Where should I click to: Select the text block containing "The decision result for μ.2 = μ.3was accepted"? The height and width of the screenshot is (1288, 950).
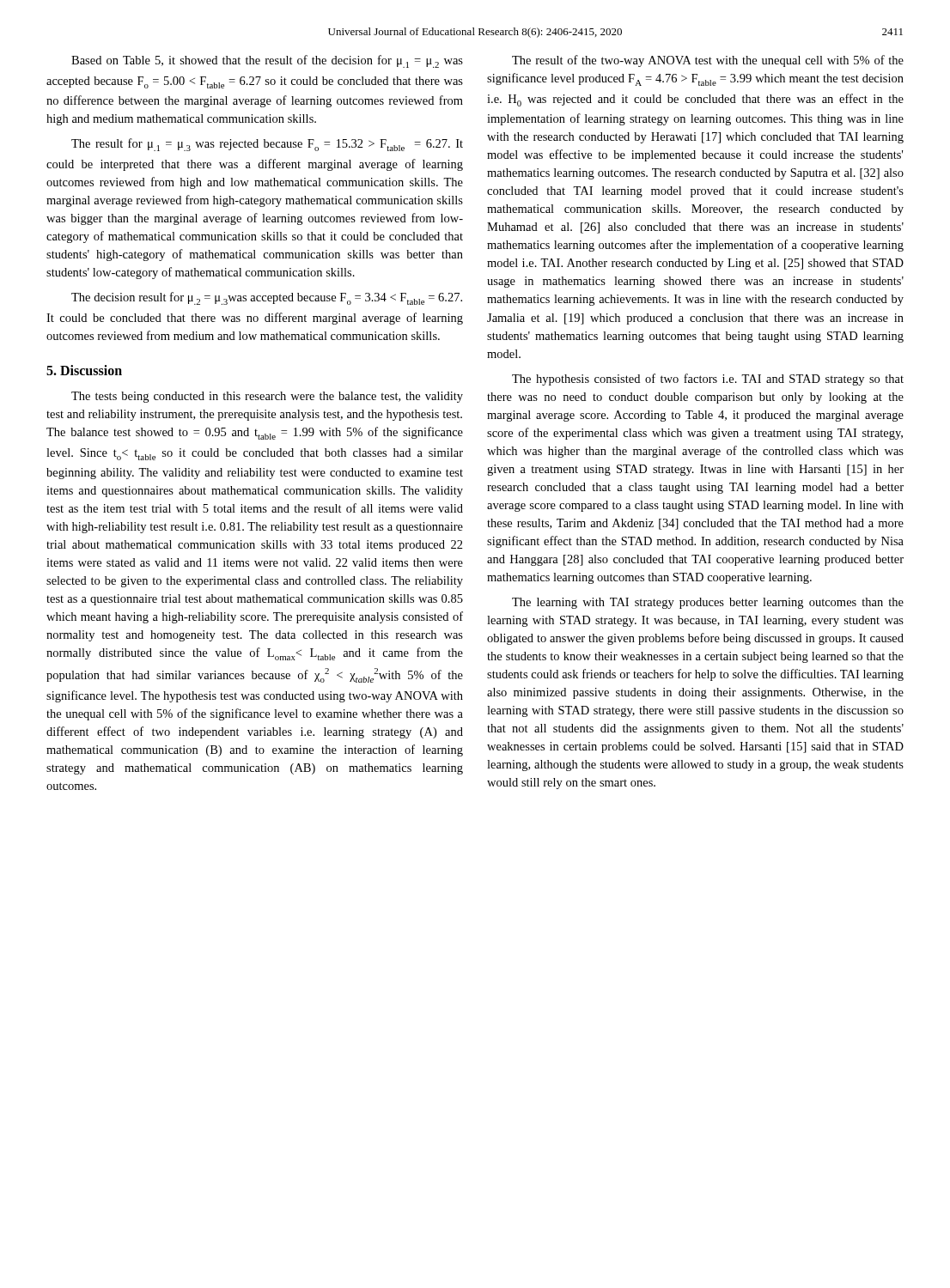tap(255, 317)
